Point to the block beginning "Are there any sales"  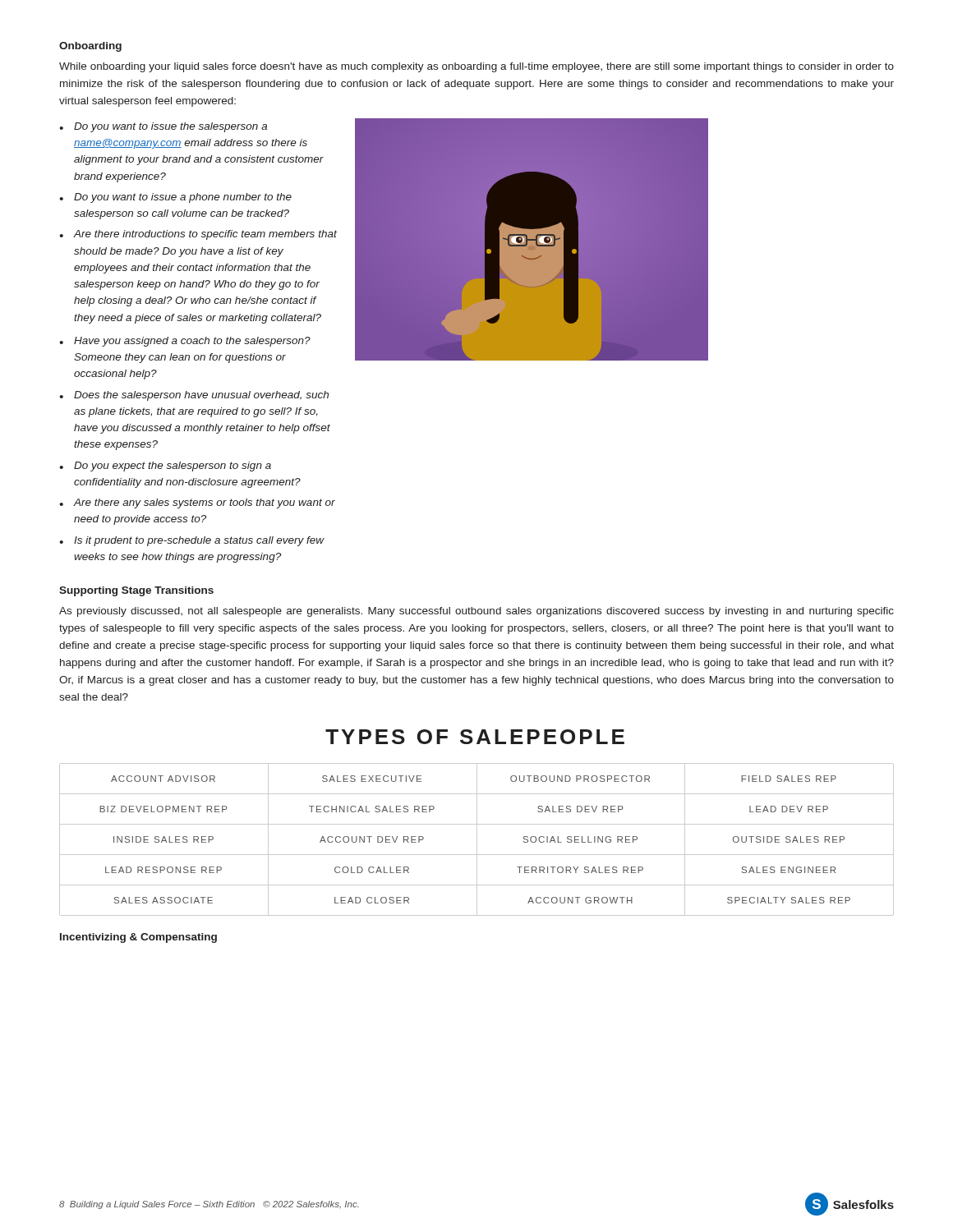point(199,511)
